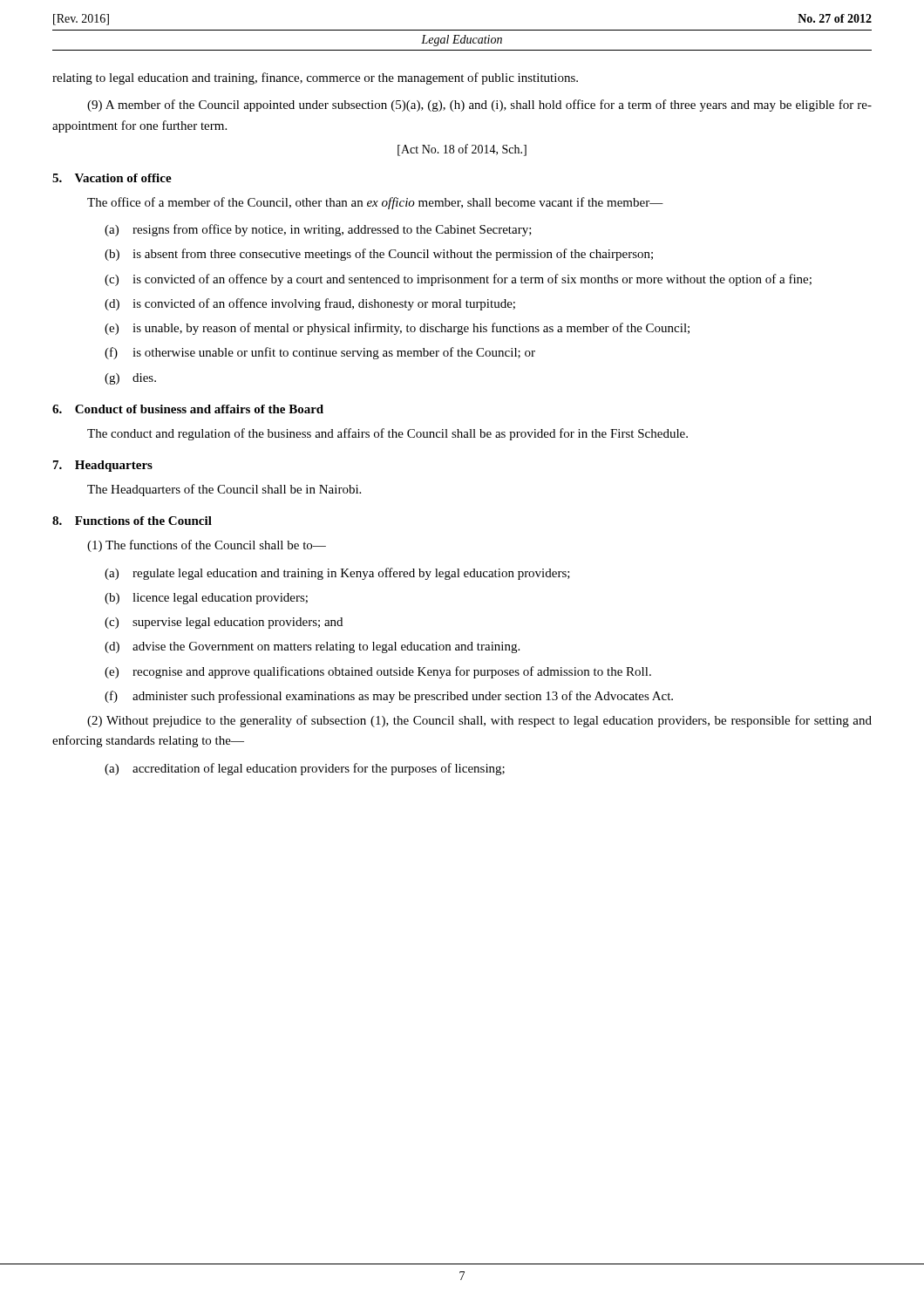Select the text block with the text "The Headquarters of the Council shall be in"
The width and height of the screenshot is (924, 1308).
[x=225, y=489]
